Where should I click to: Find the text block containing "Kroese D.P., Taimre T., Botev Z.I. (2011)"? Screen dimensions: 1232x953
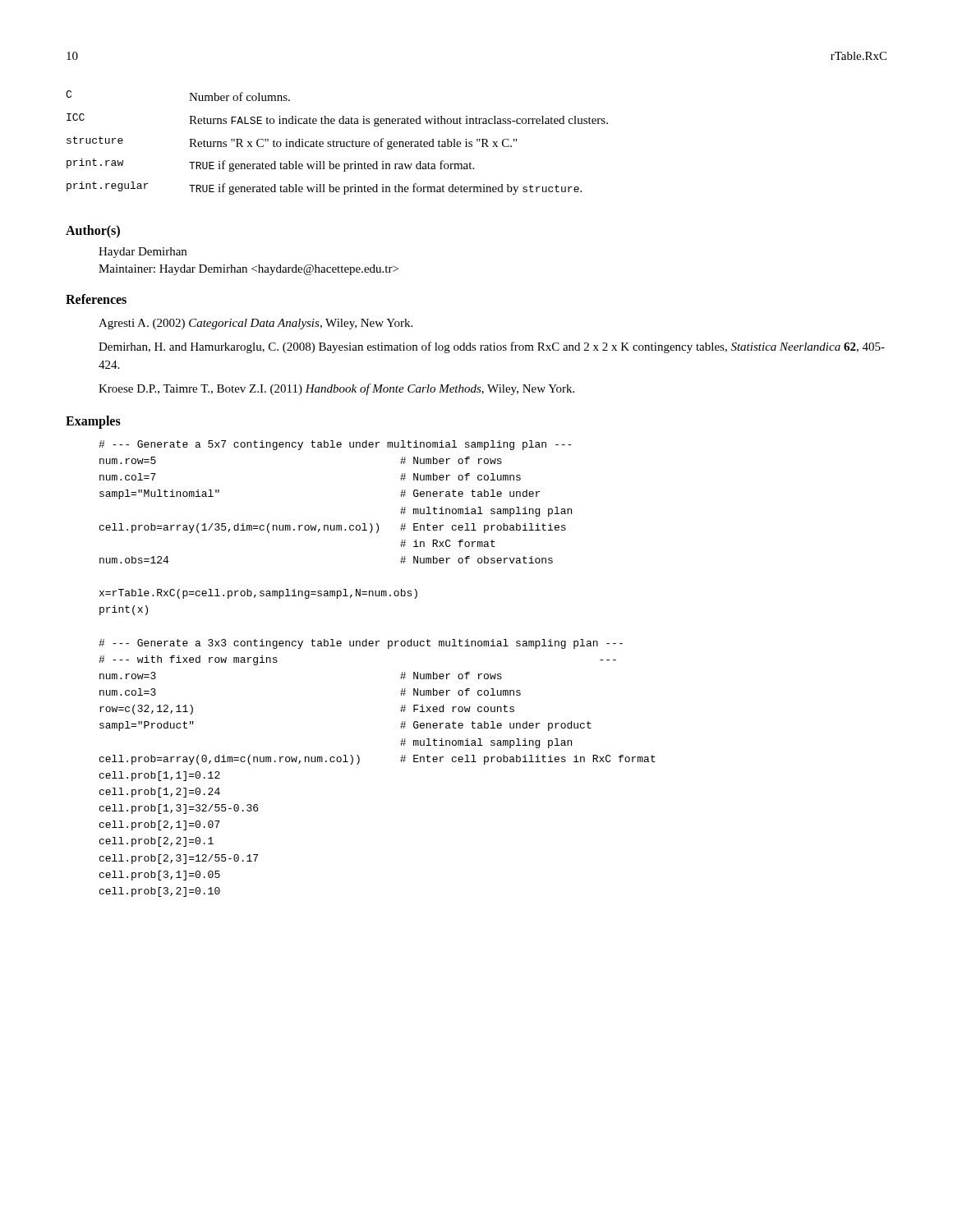(337, 388)
